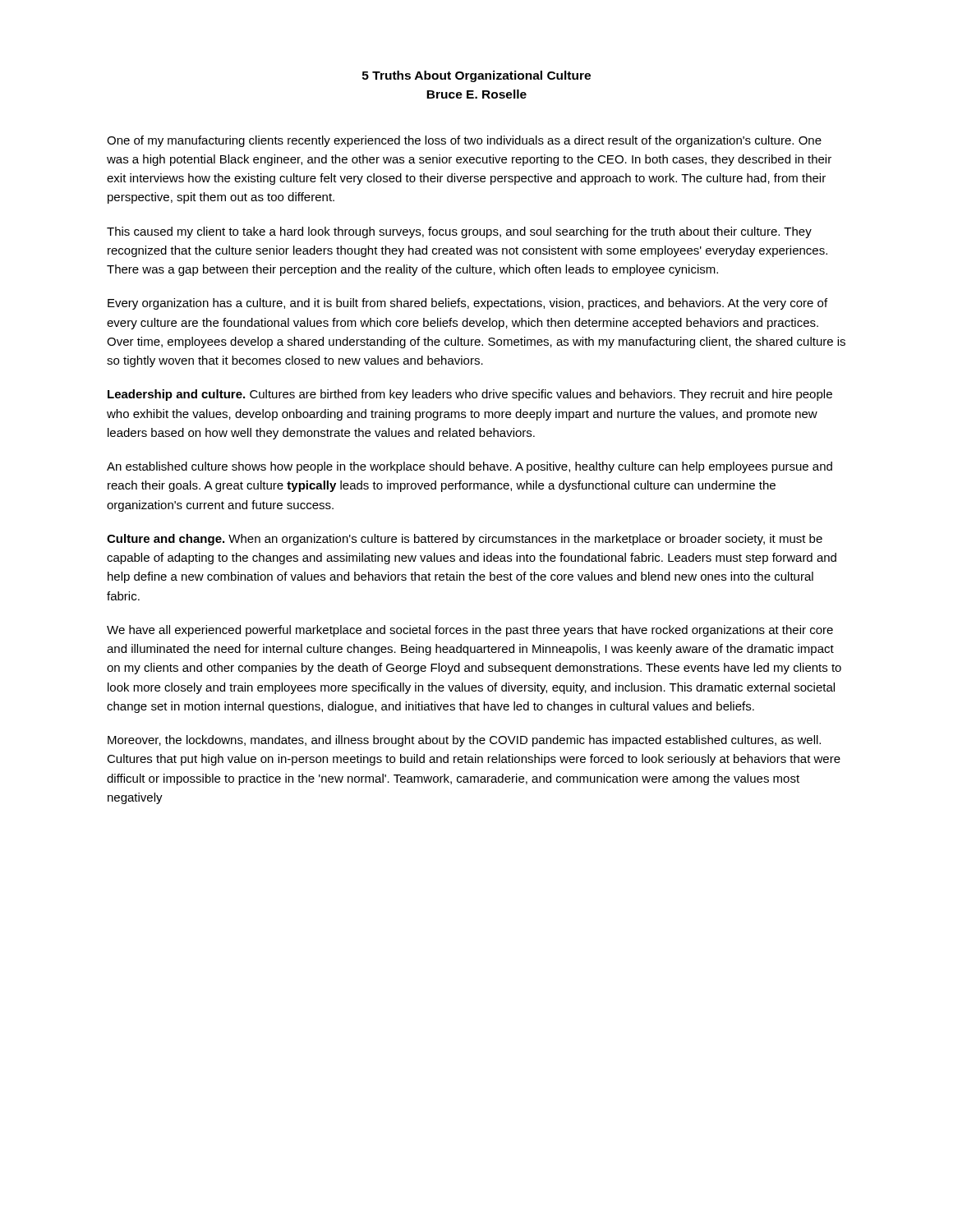The height and width of the screenshot is (1232, 953).
Task: Click on the text block starting "5 Truths About Organizational Culture Bruce E."
Action: click(476, 85)
